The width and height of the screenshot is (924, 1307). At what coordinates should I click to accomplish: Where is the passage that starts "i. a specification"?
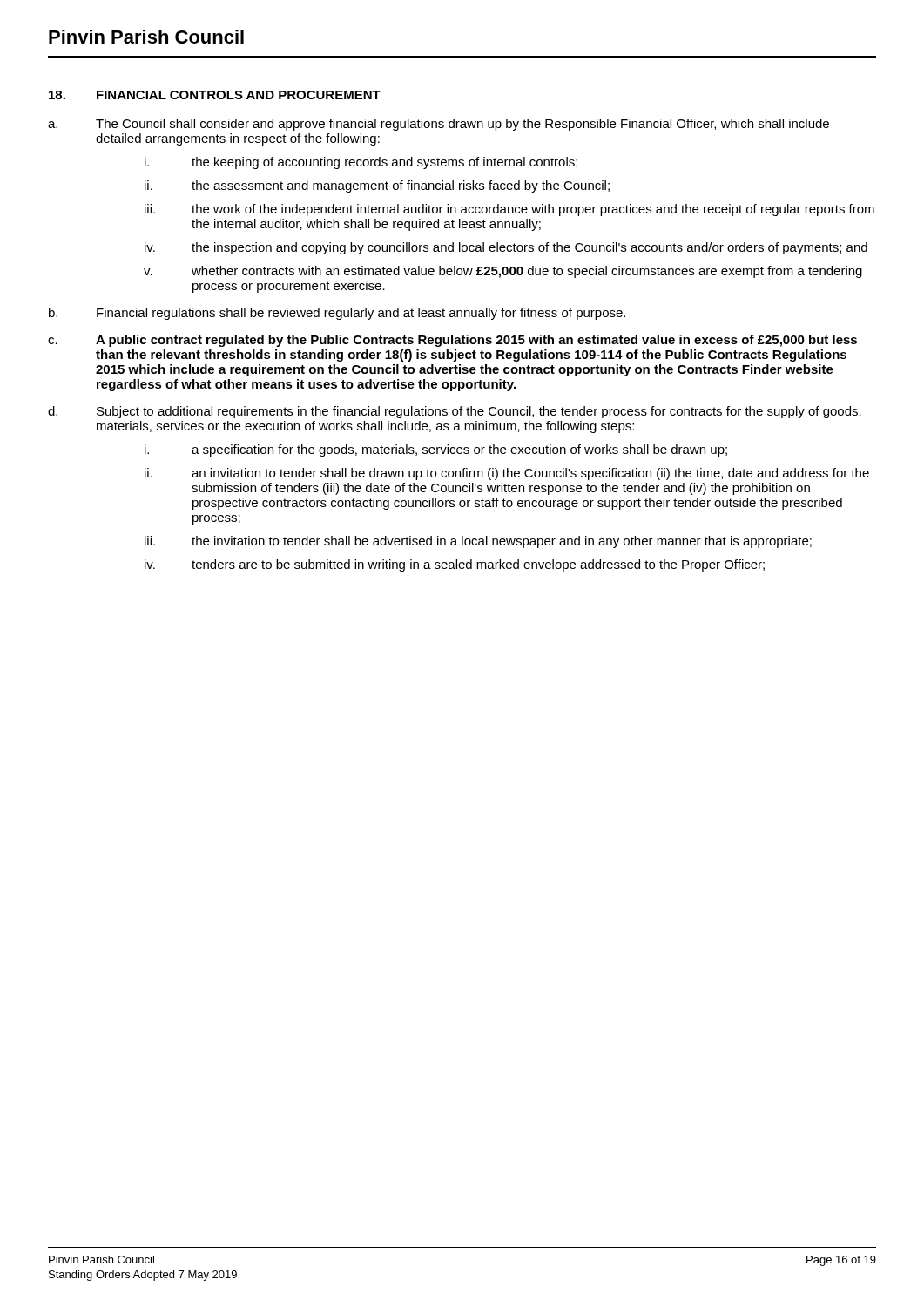tap(436, 449)
